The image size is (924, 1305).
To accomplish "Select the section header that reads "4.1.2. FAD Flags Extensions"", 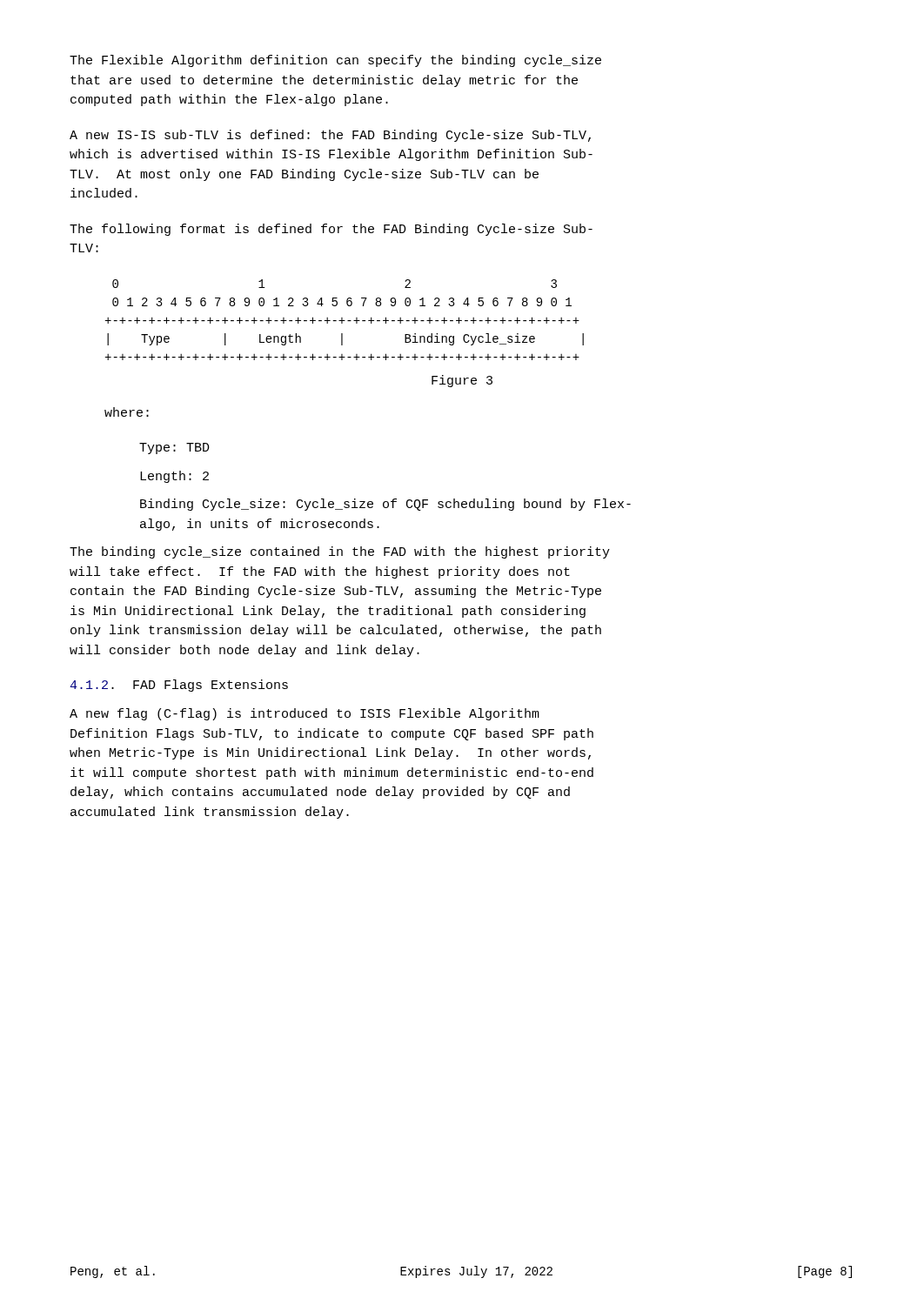I will point(179,686).
